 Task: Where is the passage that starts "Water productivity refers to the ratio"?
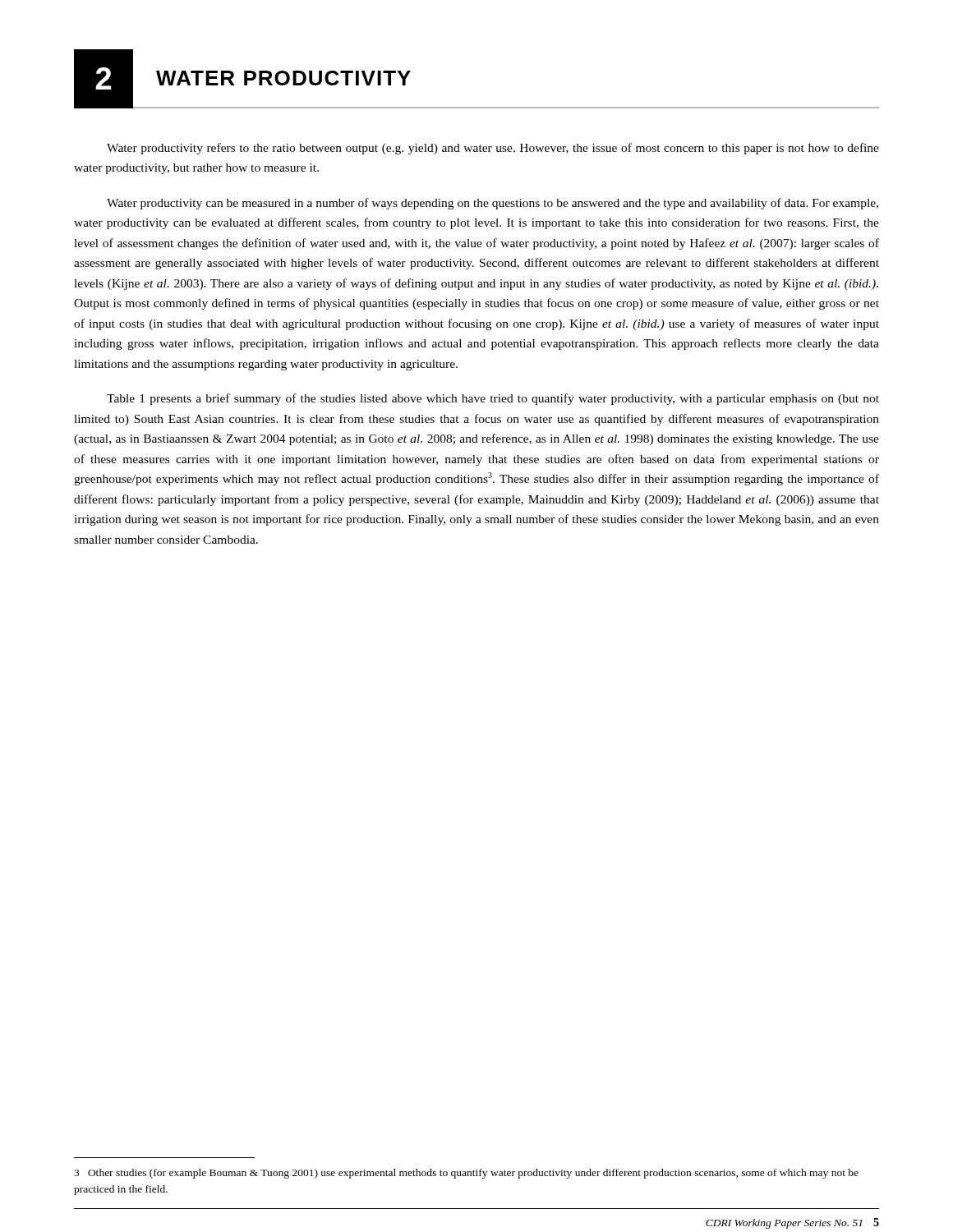(476, 158)
